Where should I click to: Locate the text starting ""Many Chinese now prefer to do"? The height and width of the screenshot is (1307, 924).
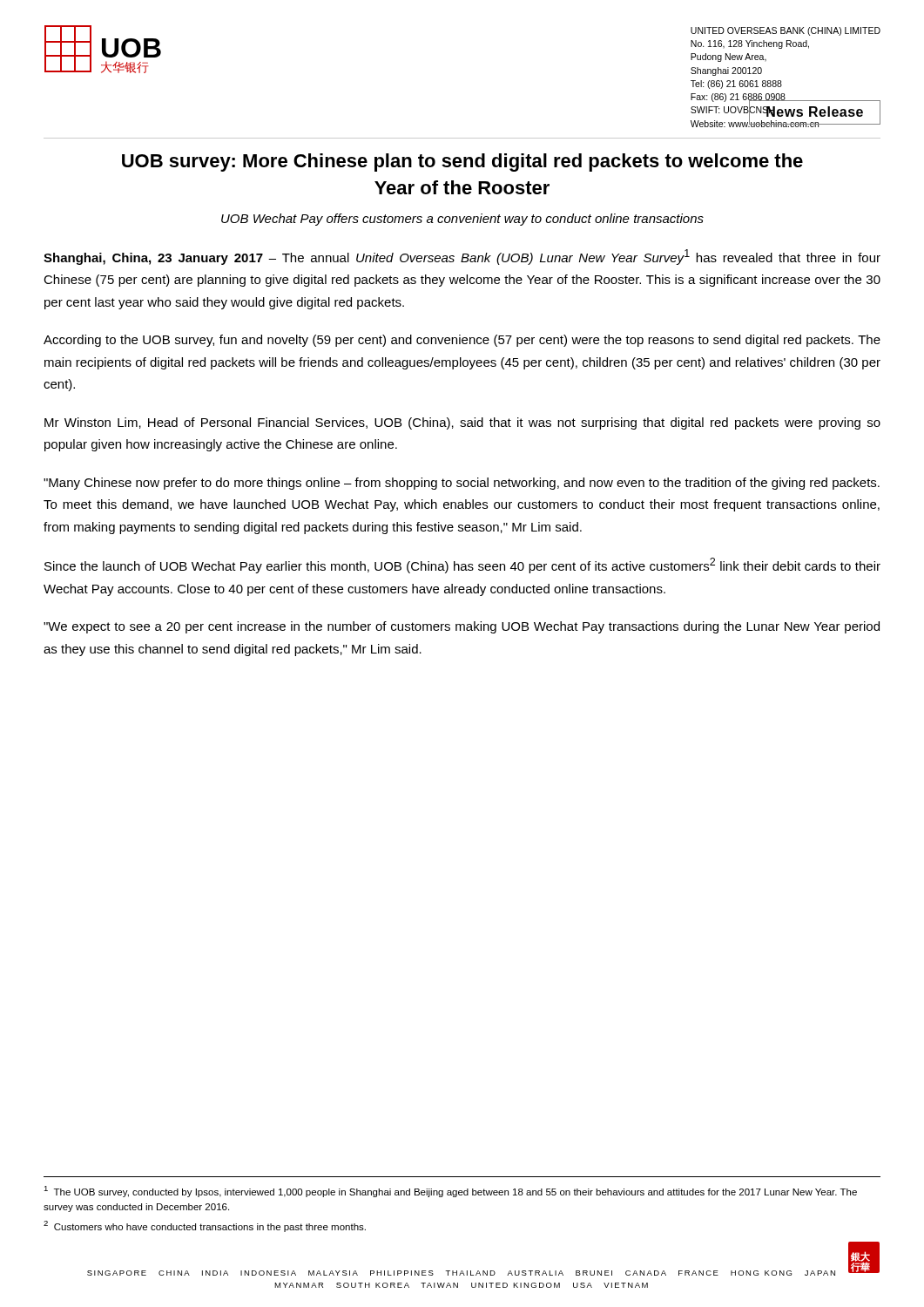(x=462, y=504)
